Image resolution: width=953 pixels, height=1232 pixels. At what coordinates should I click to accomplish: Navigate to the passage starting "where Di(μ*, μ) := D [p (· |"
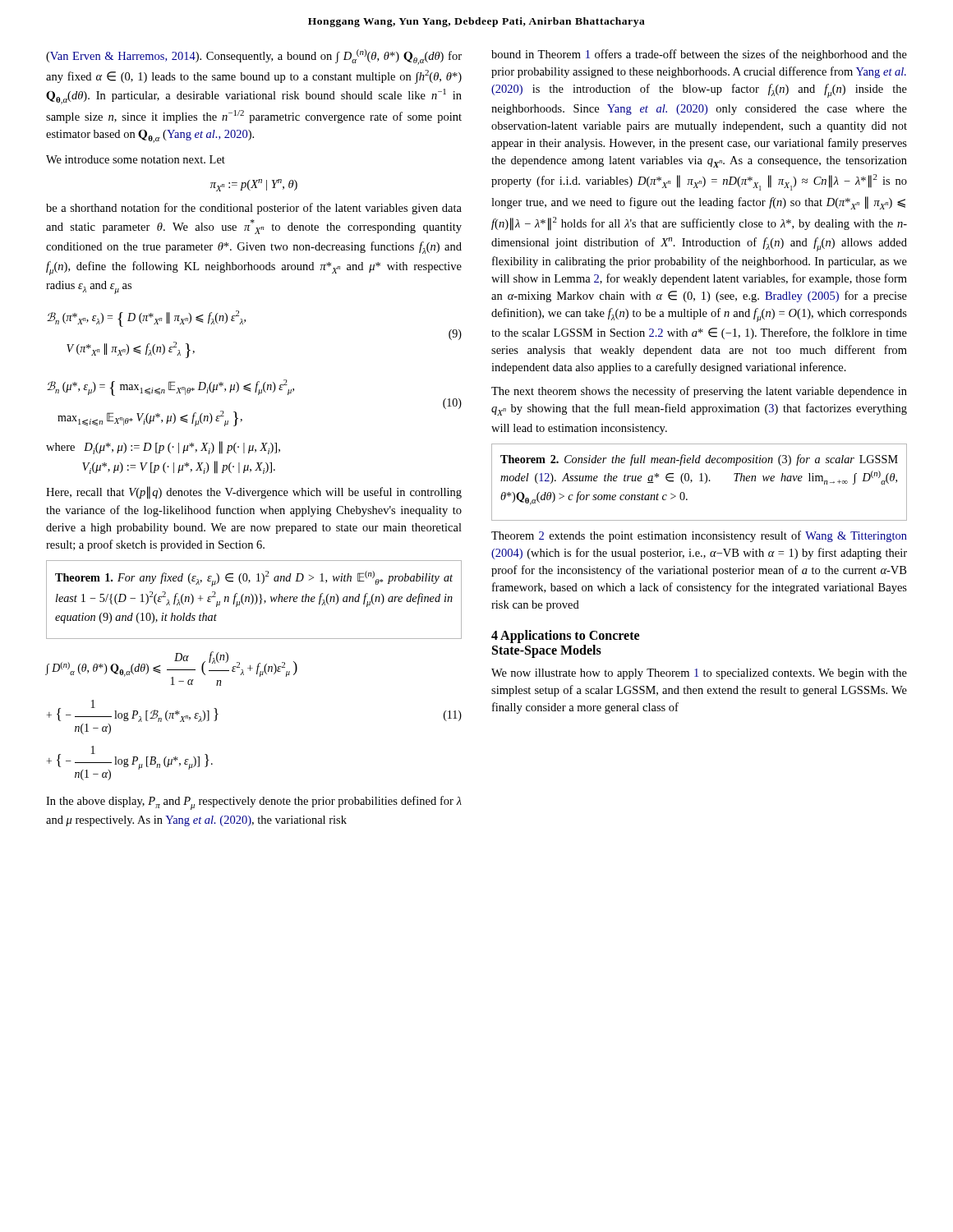[254, 458]
